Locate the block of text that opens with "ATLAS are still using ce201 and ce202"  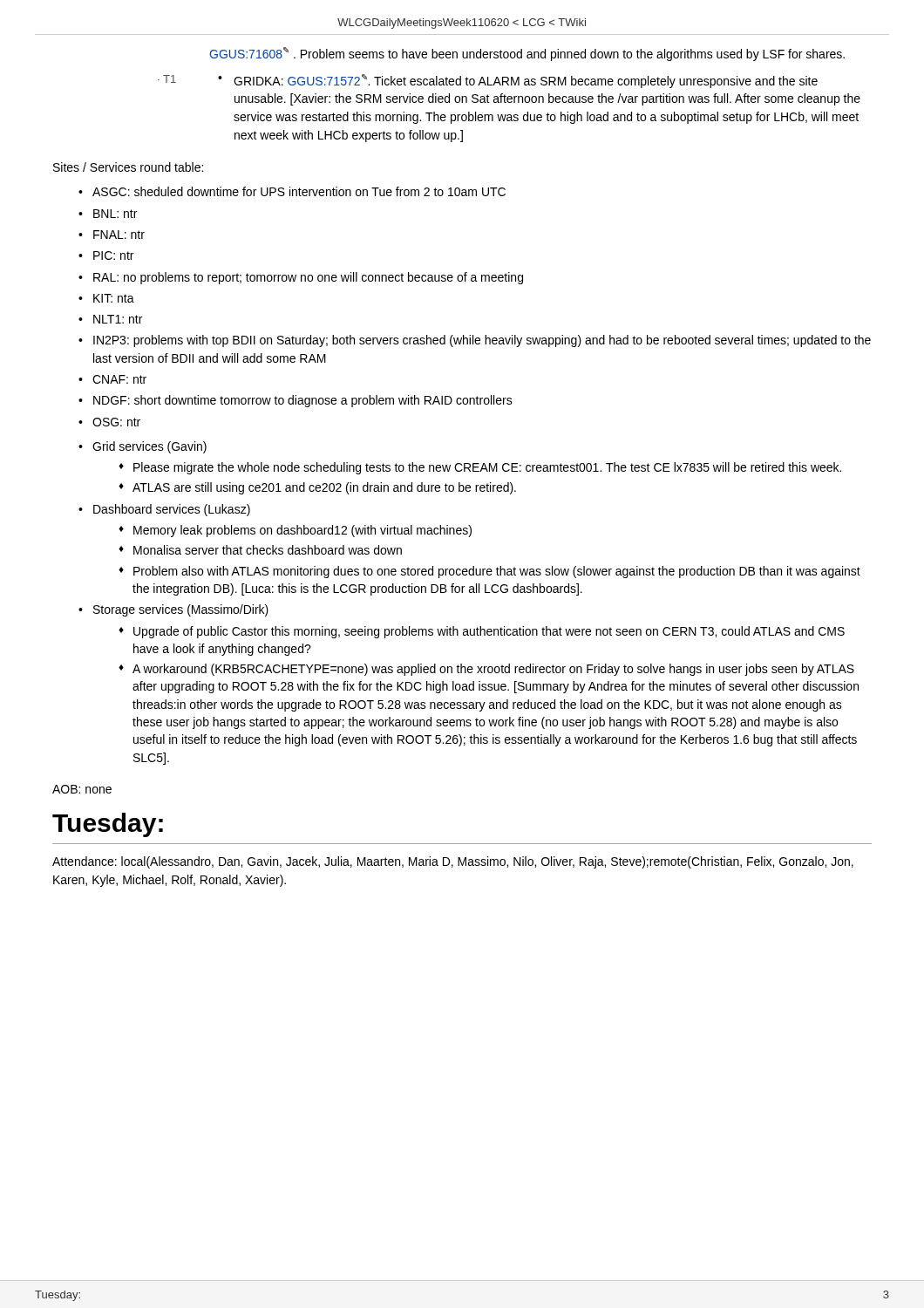325,488
